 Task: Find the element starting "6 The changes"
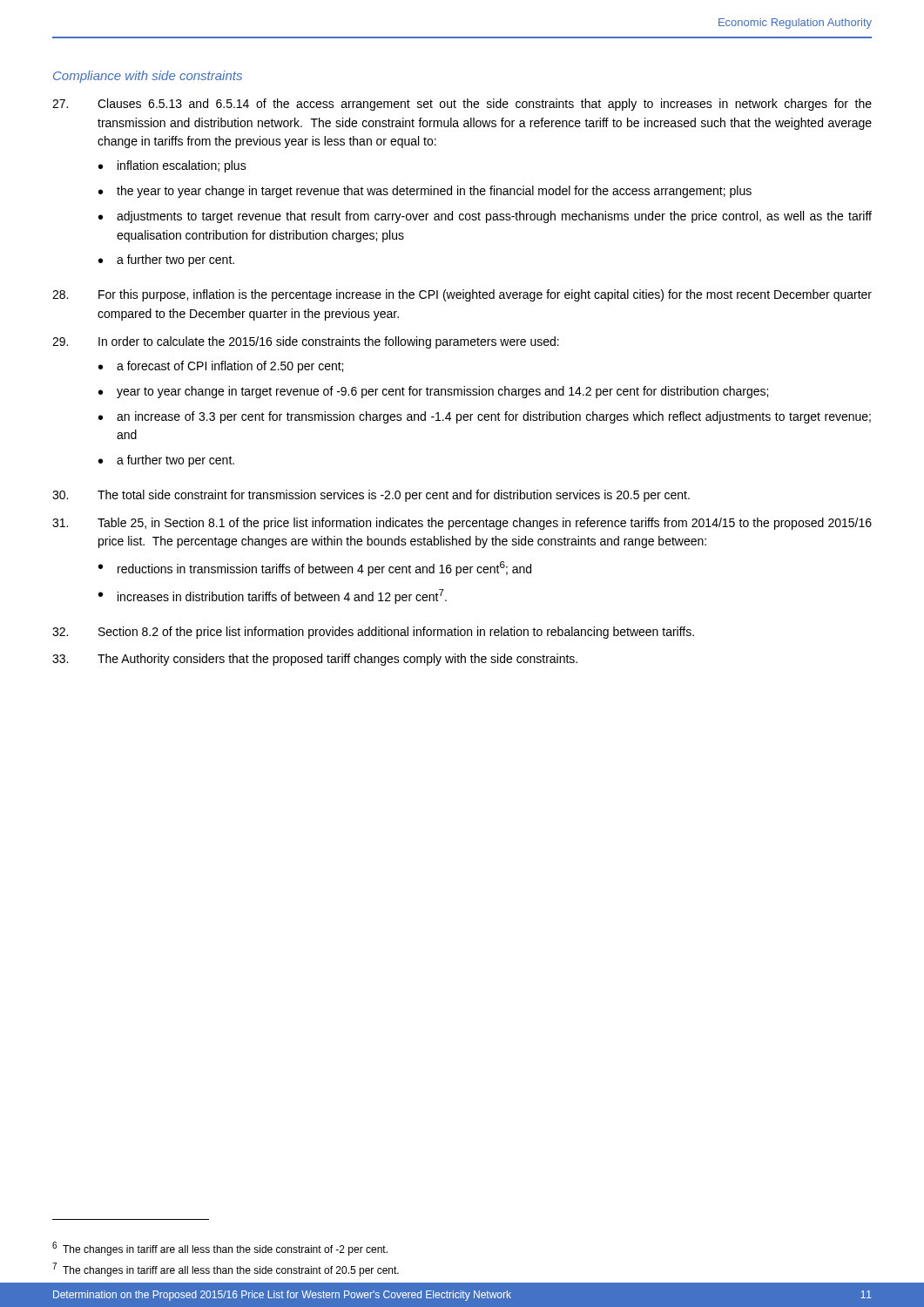point(220,1248)
